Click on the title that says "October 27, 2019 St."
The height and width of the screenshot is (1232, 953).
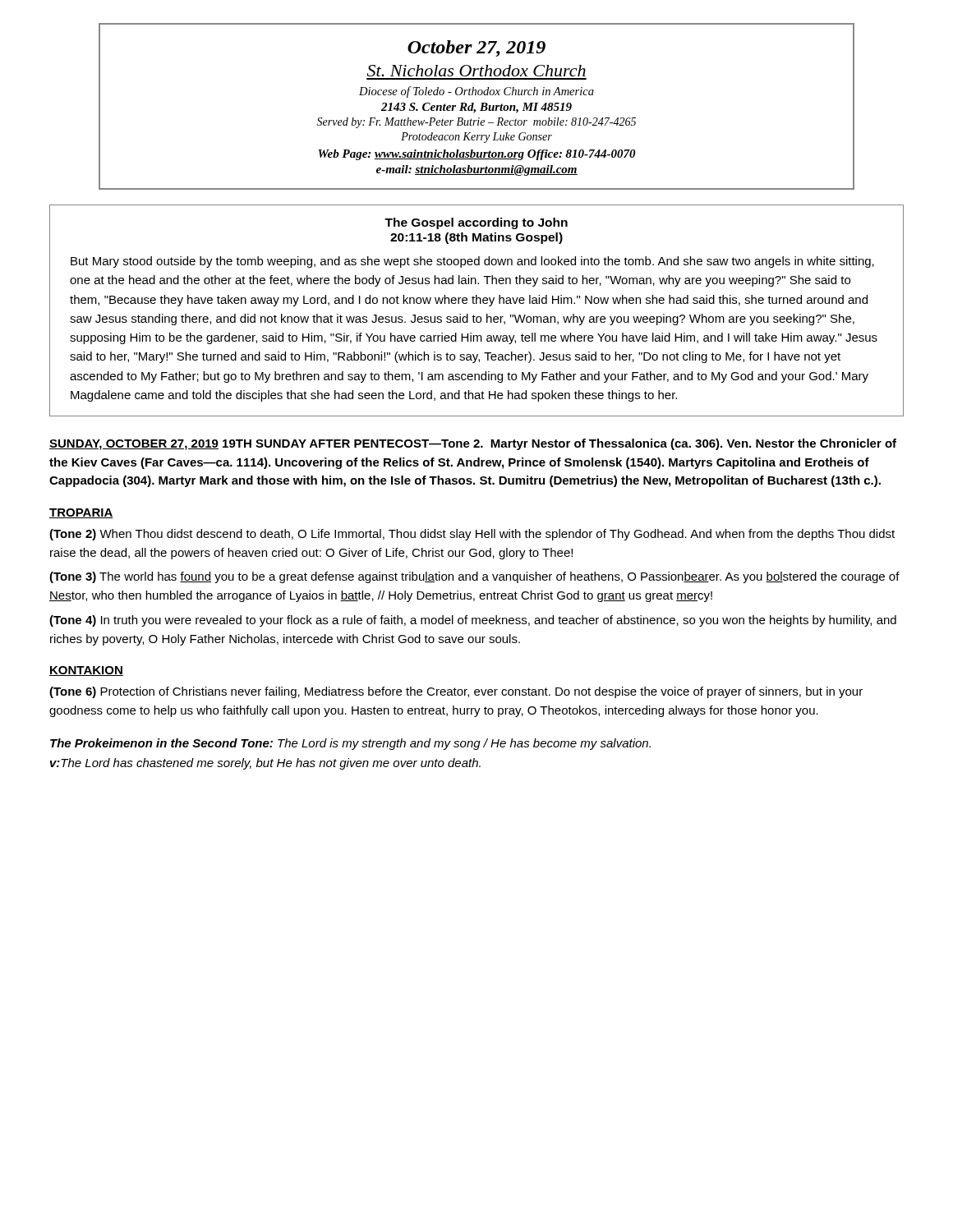pyautogui.click(x=476, y=106)
